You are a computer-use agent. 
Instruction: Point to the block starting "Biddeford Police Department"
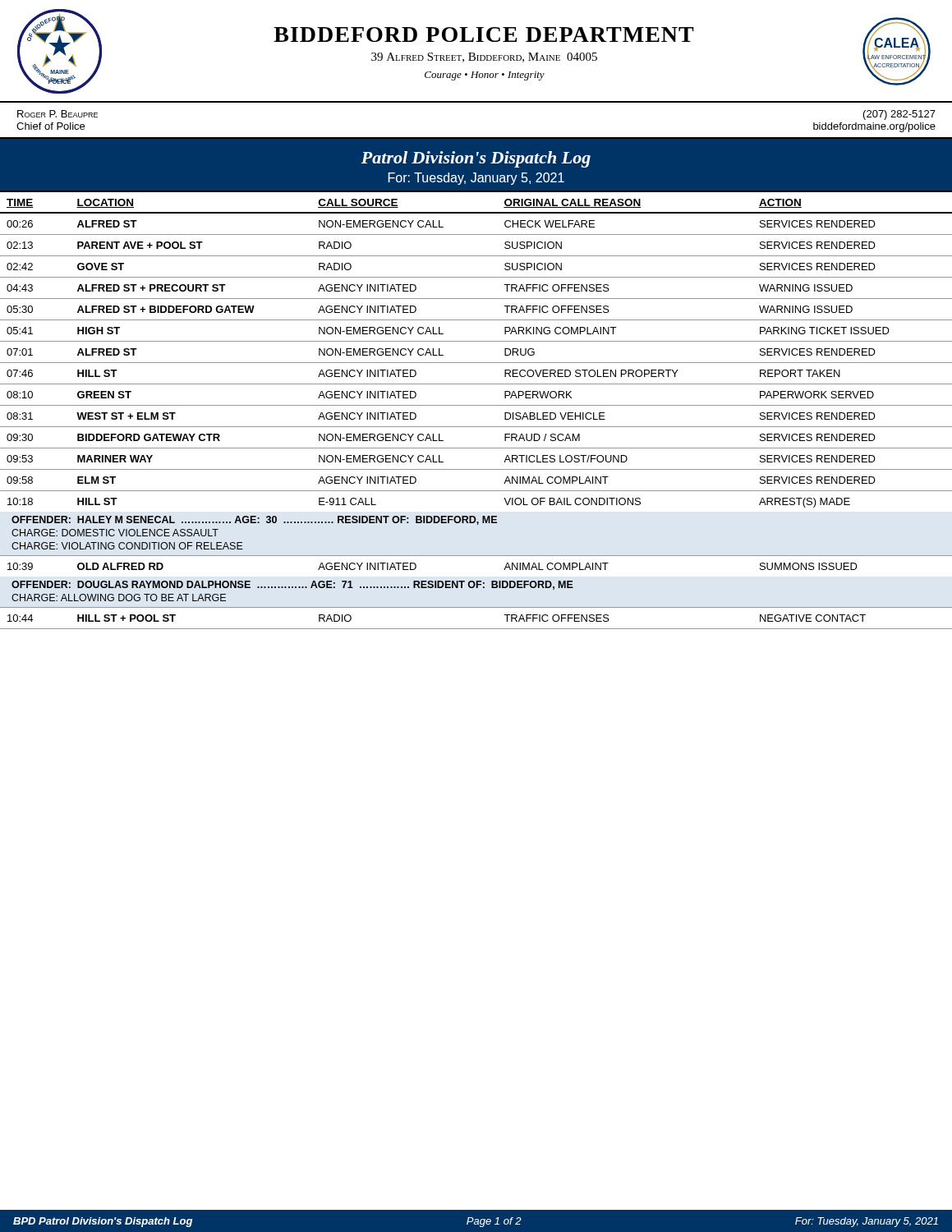(484, 34)
